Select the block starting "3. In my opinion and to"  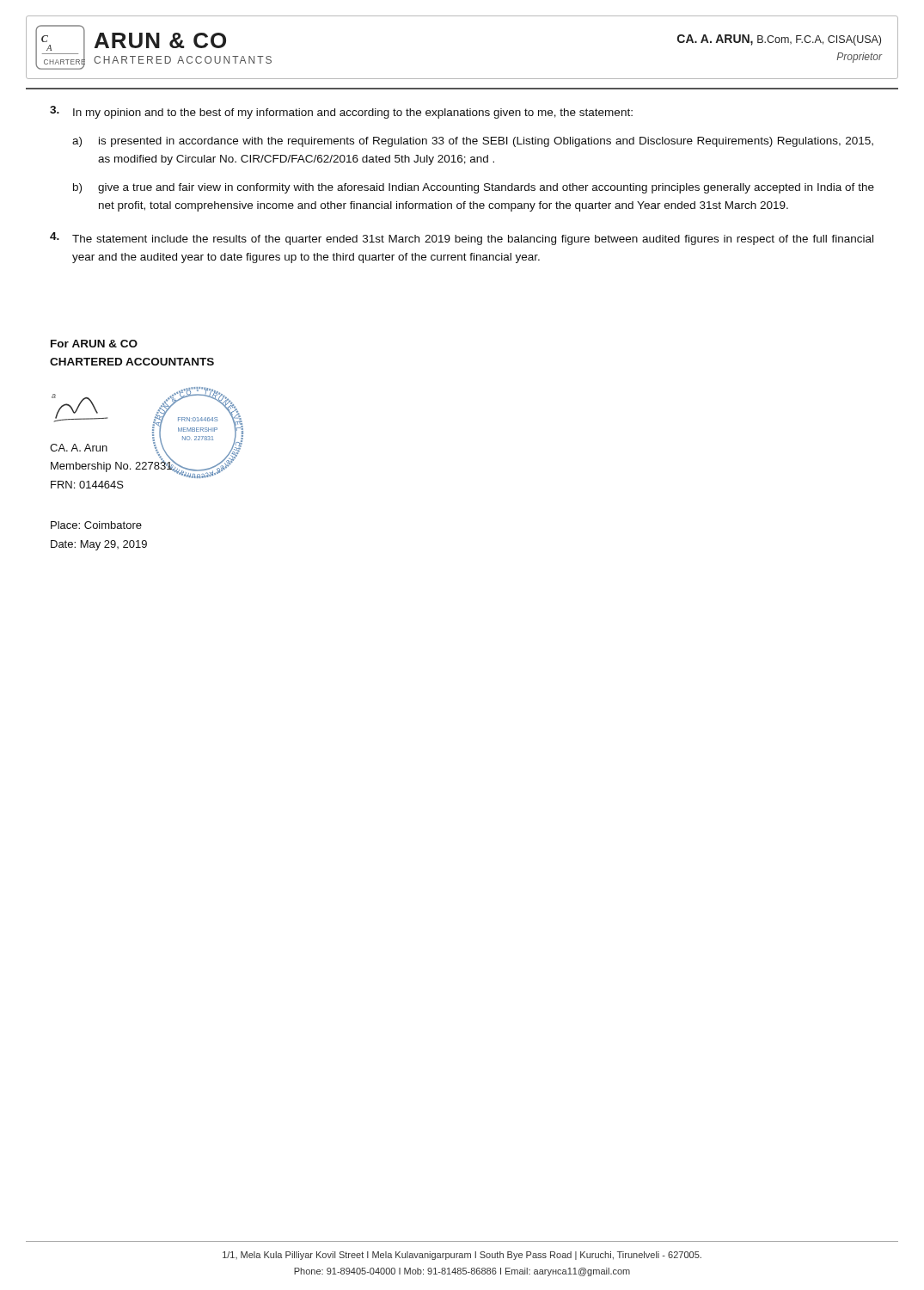point(462,160)
